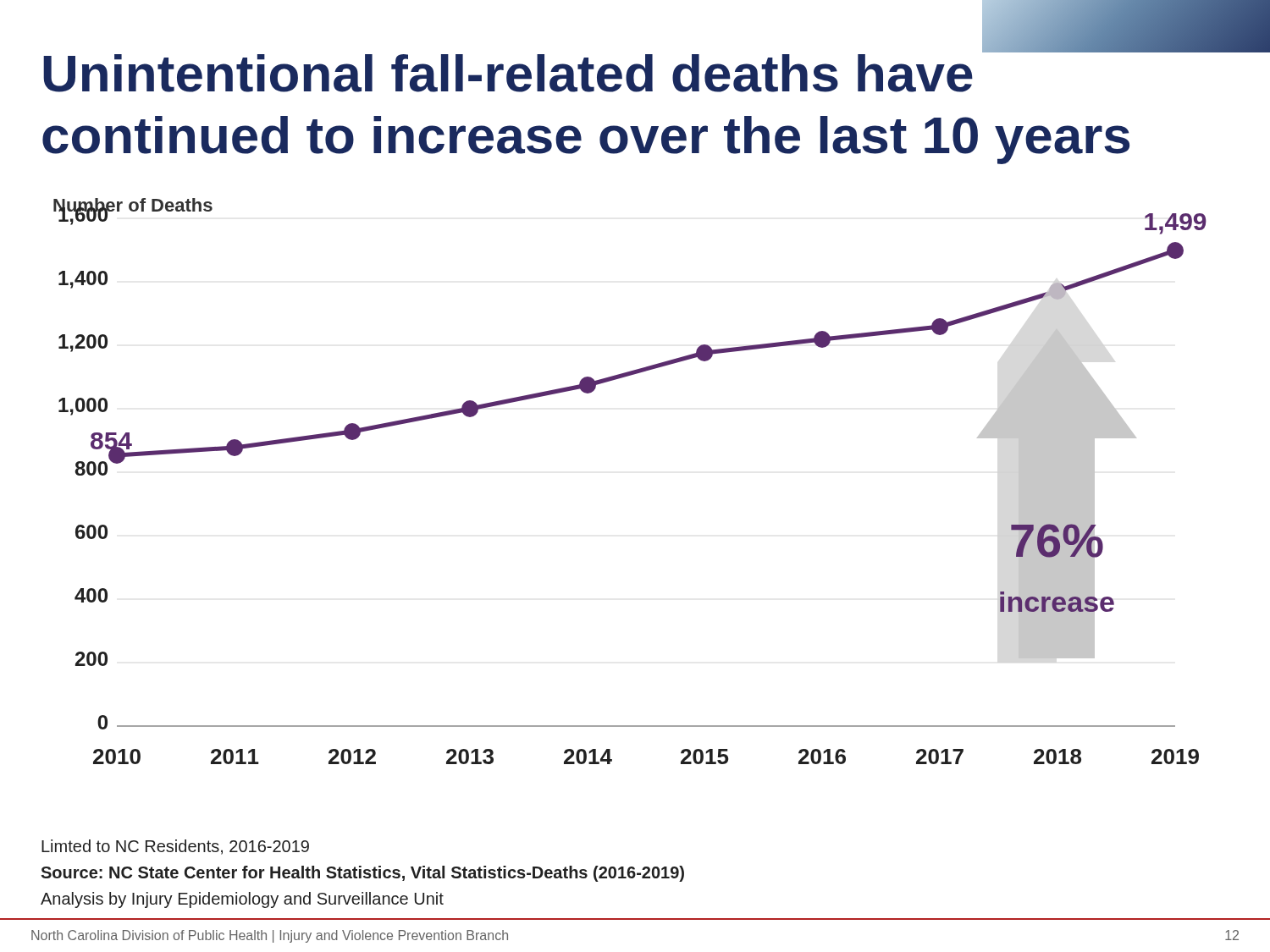Find a line chart

[635, 502]
